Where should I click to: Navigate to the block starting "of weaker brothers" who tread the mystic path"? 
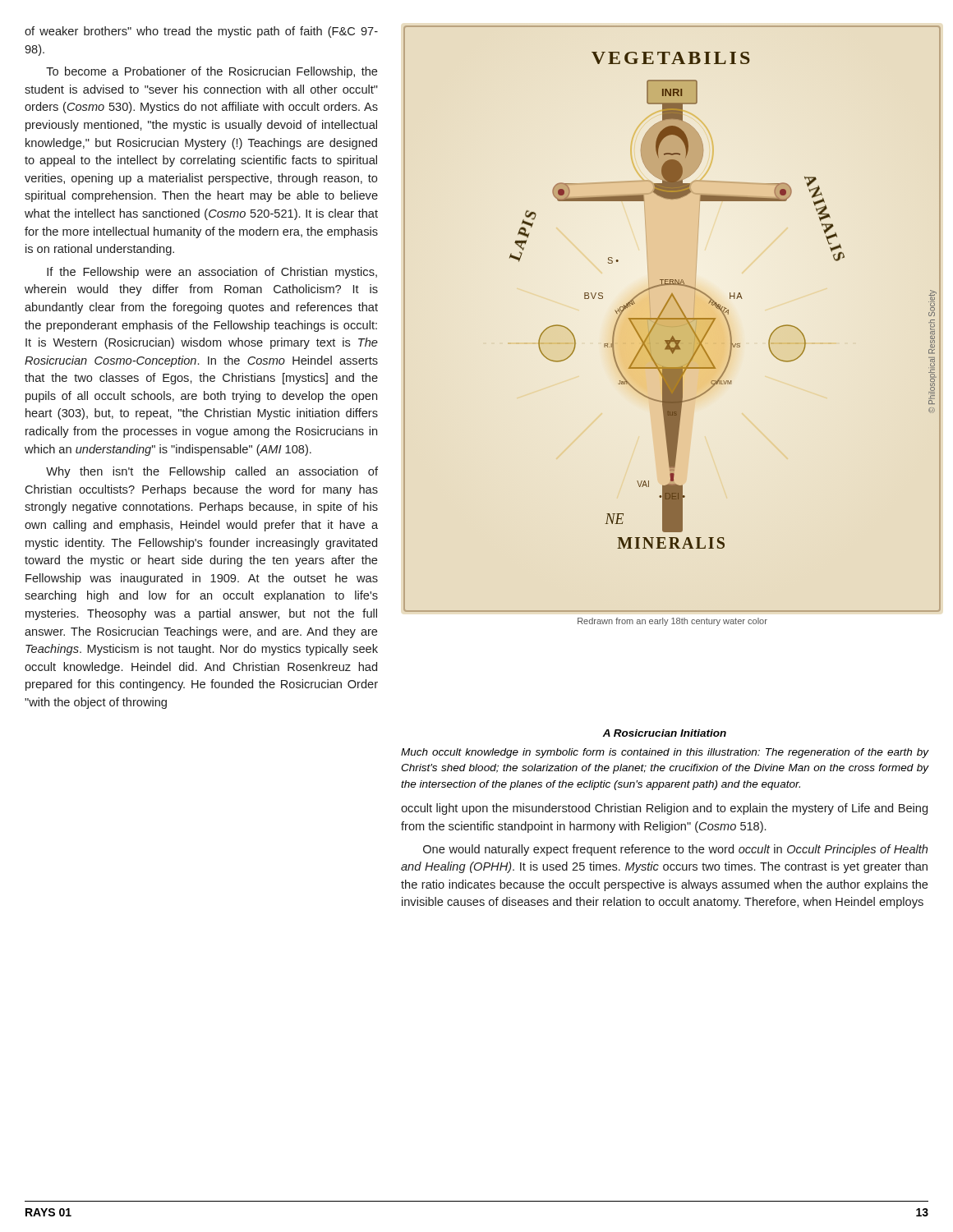pyautogui.click(x=201, y=367)
